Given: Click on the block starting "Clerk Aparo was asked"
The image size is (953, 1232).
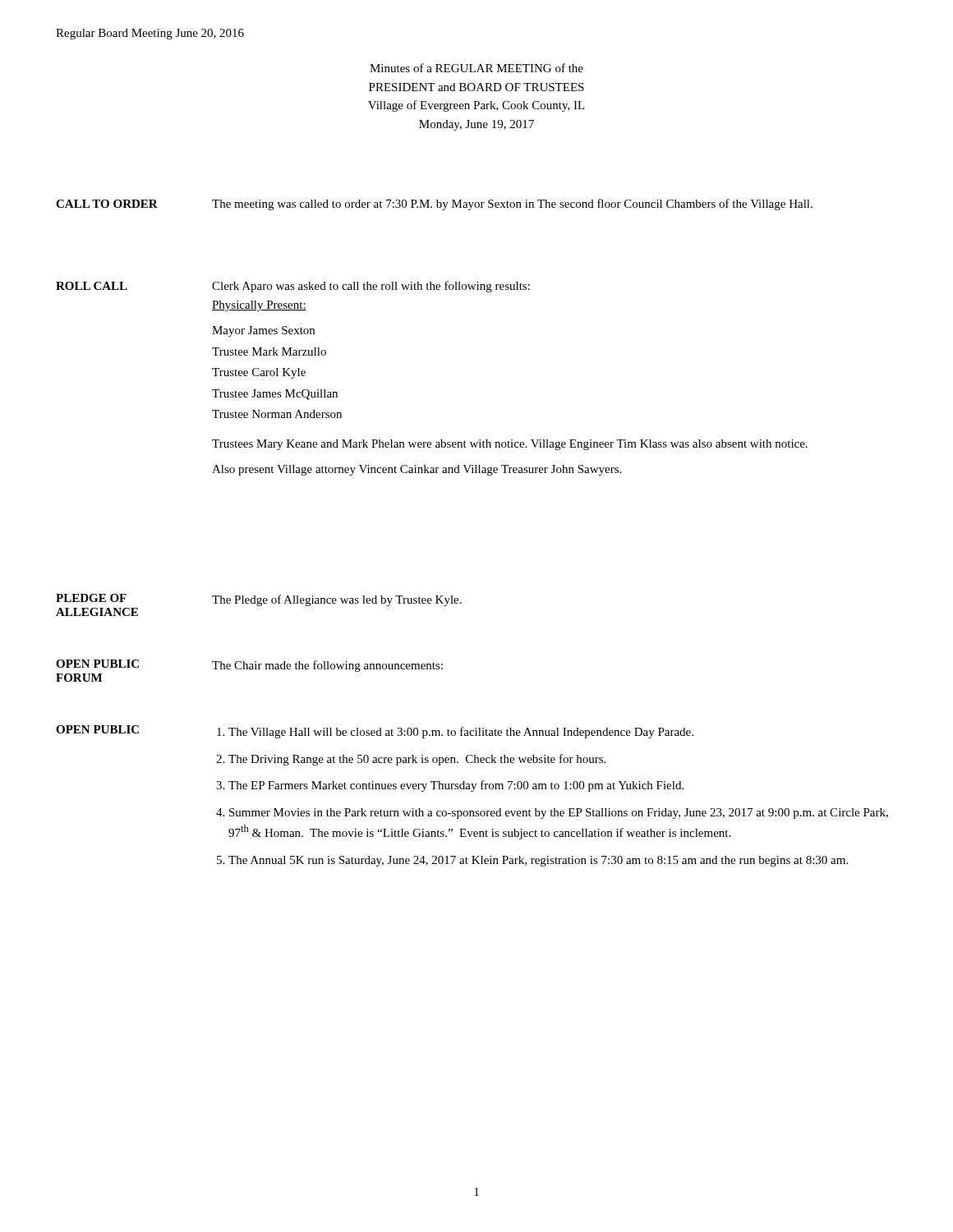Looking at the screenshot, I should 371,287.
